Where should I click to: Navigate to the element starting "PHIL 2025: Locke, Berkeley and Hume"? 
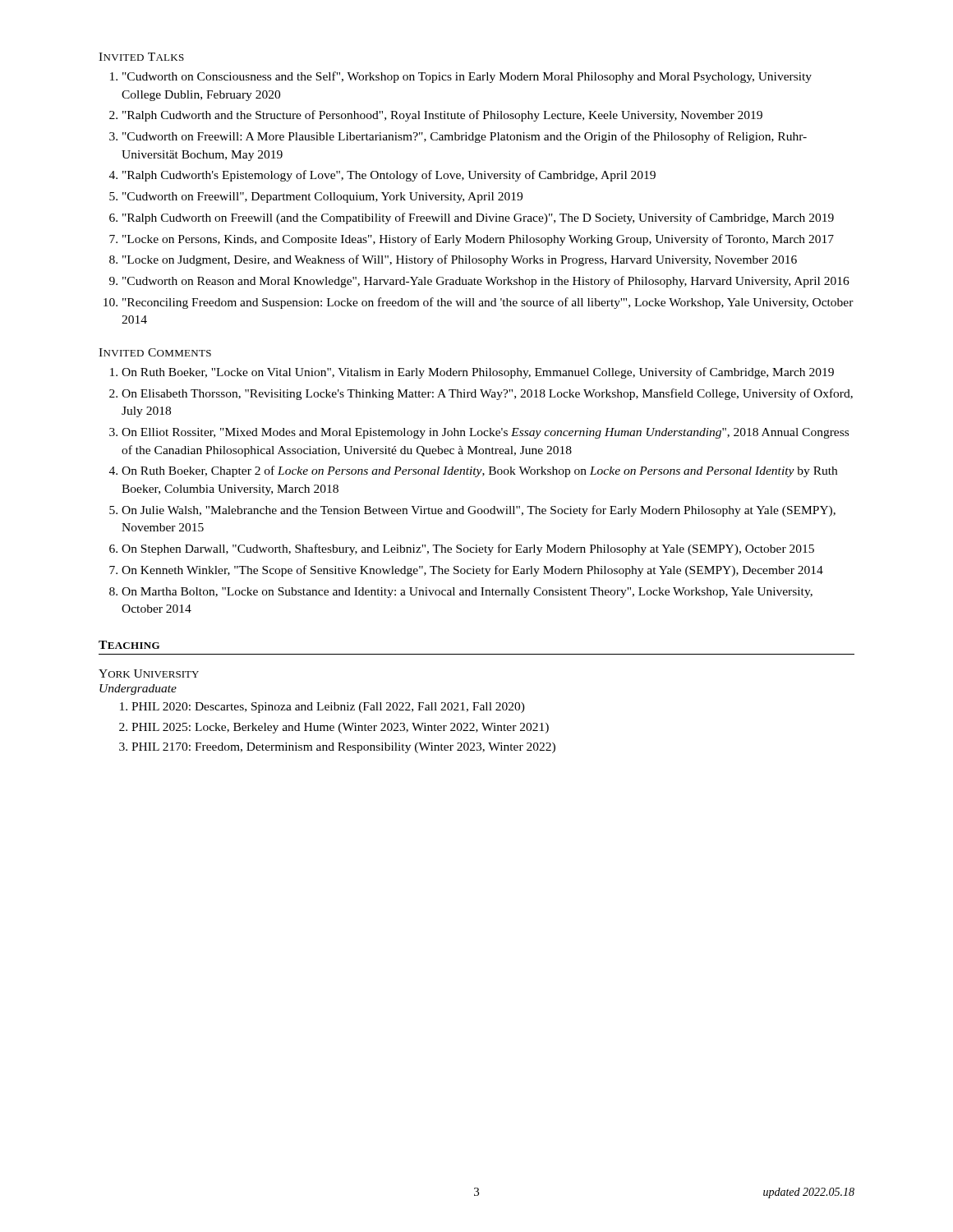pos(340,726)
